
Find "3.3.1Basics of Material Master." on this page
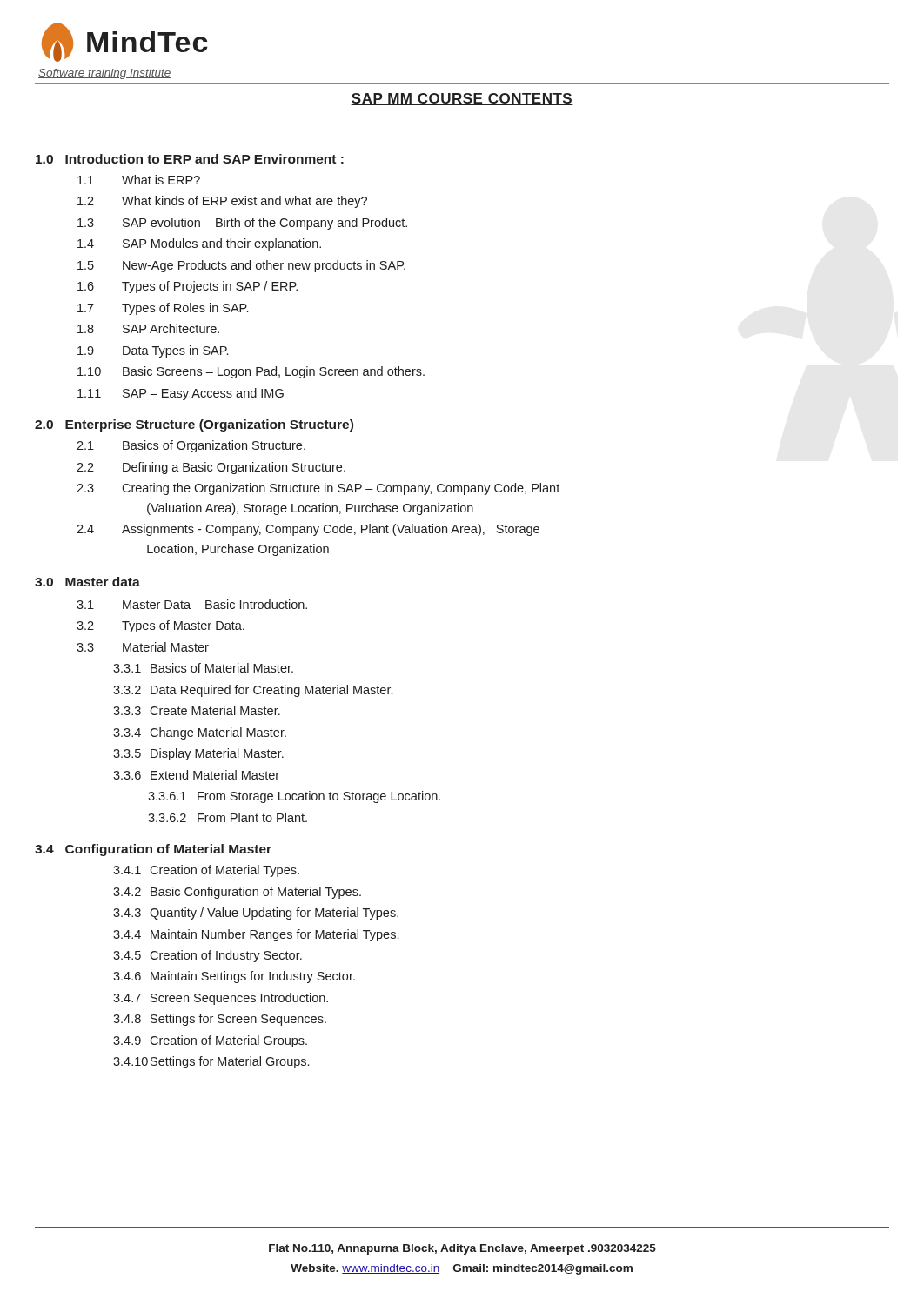[x=204, y=669]
